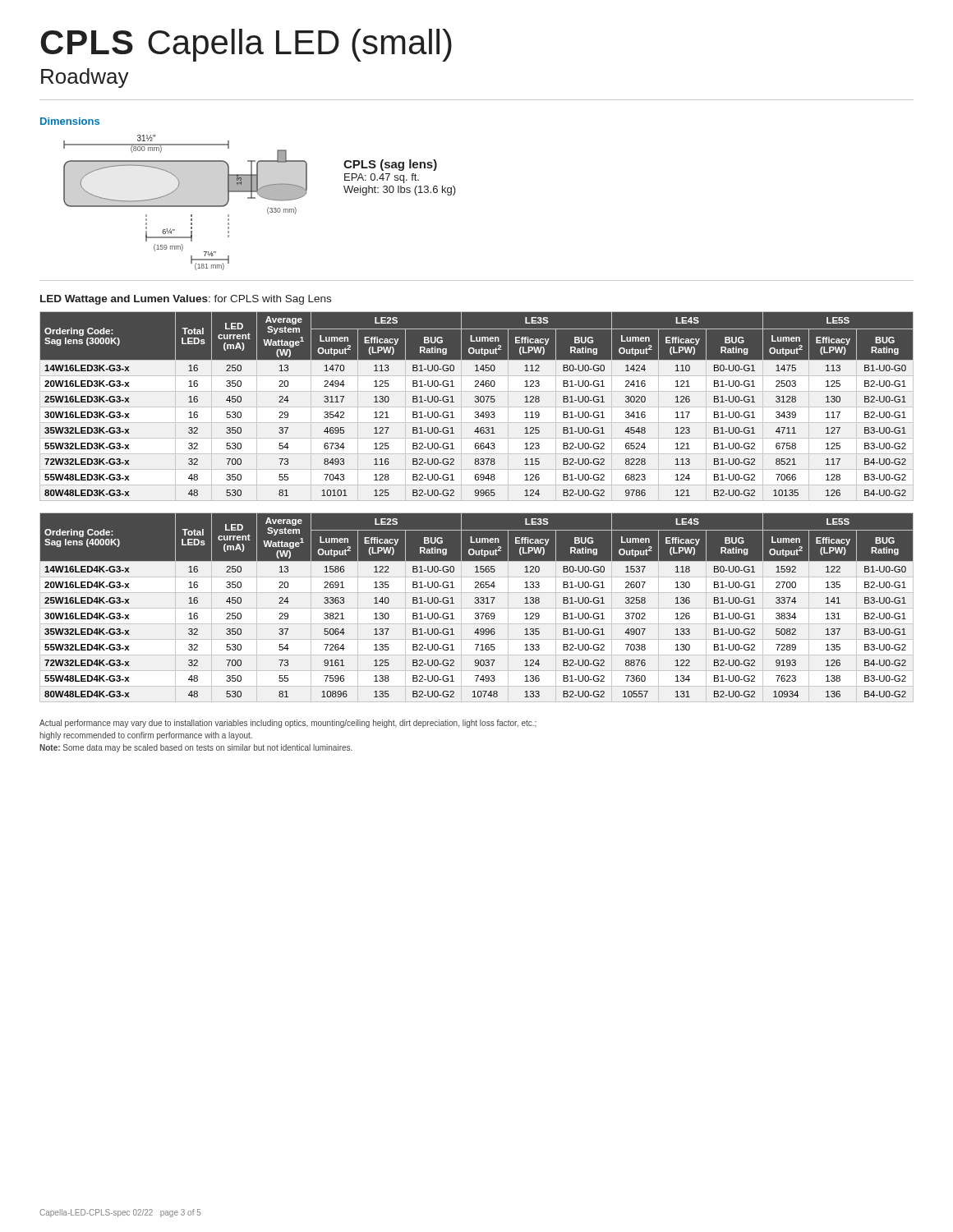Click on the text block with the text "CPLS (sag lens) EPA: 0.47 sq."

(400, 176)
